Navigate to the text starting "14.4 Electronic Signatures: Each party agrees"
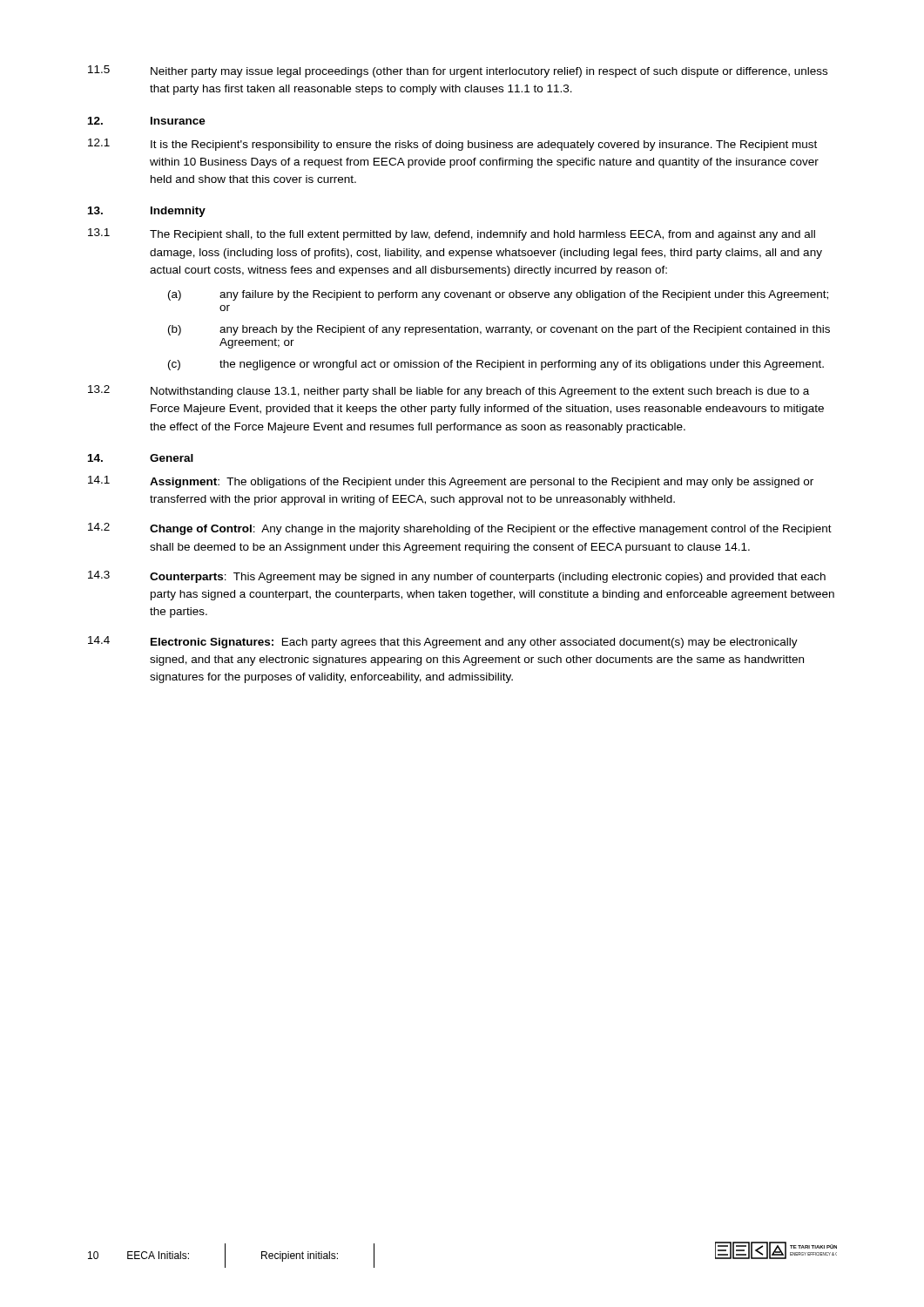 click(x=462, y=659)
